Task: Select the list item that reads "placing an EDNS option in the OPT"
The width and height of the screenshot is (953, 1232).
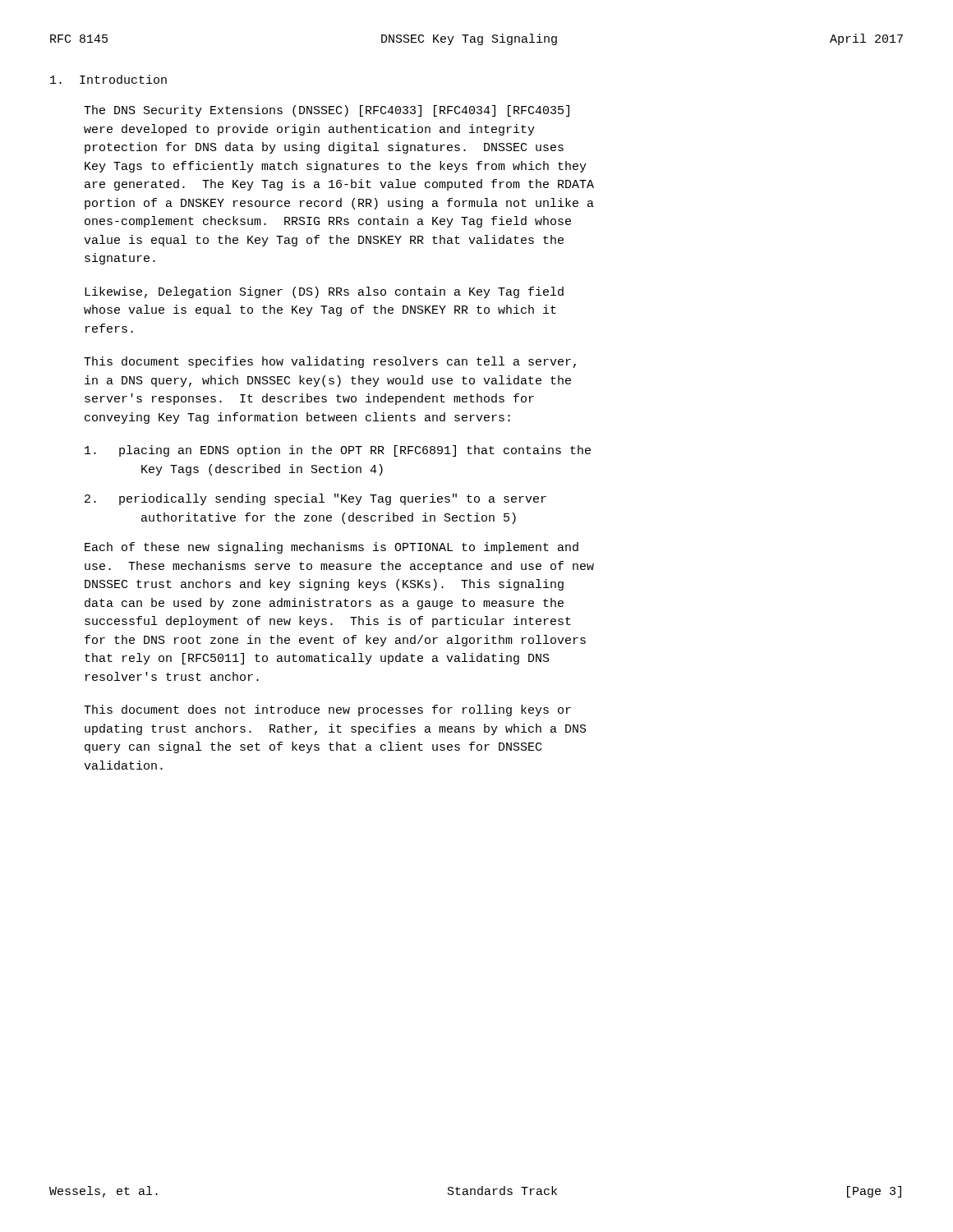Action: click(476, 461)
